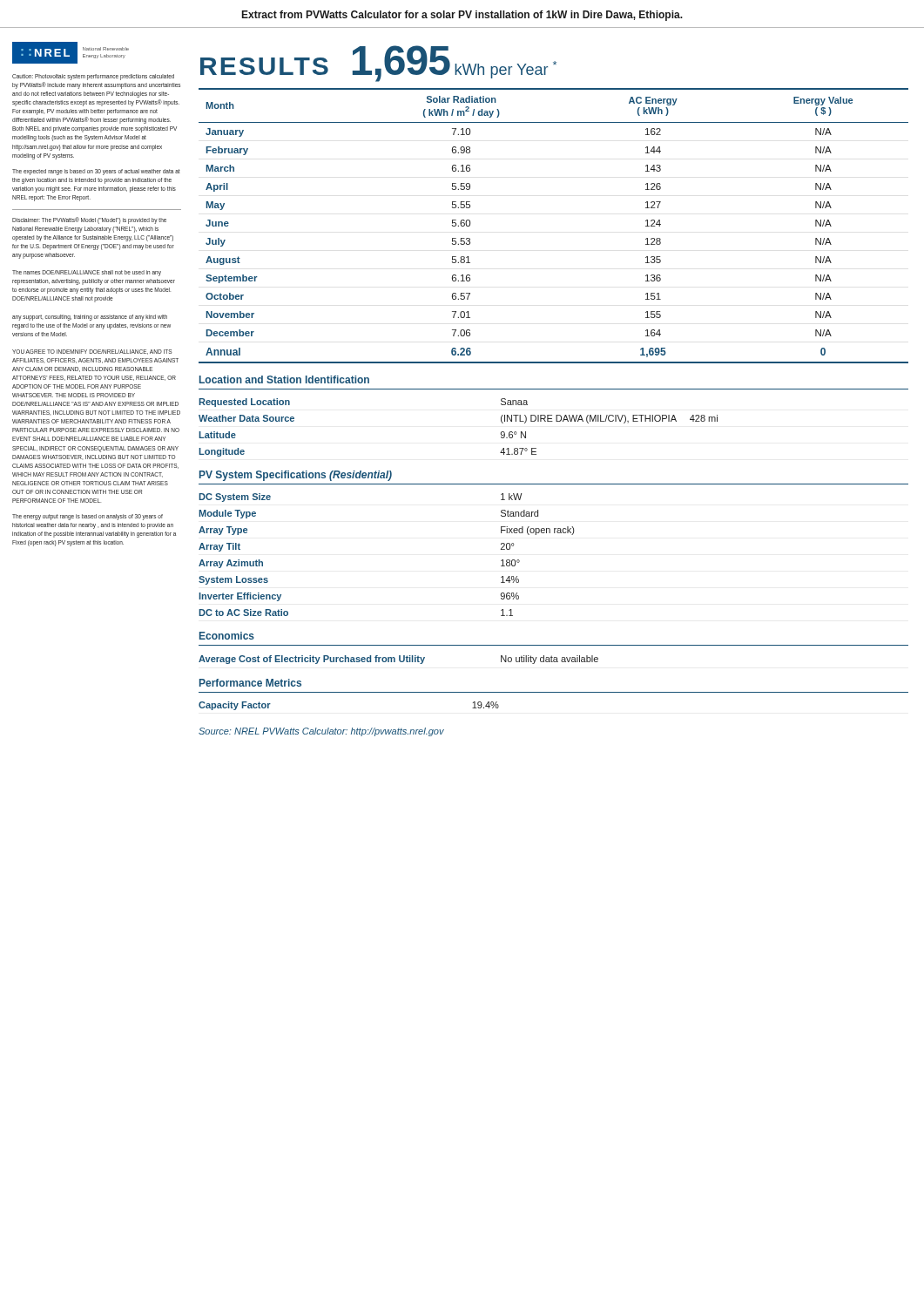The height and width of the screenshot is (1307, 924).
Task: Click on the table containing "Requested Location"
Action: click(553, 427)
